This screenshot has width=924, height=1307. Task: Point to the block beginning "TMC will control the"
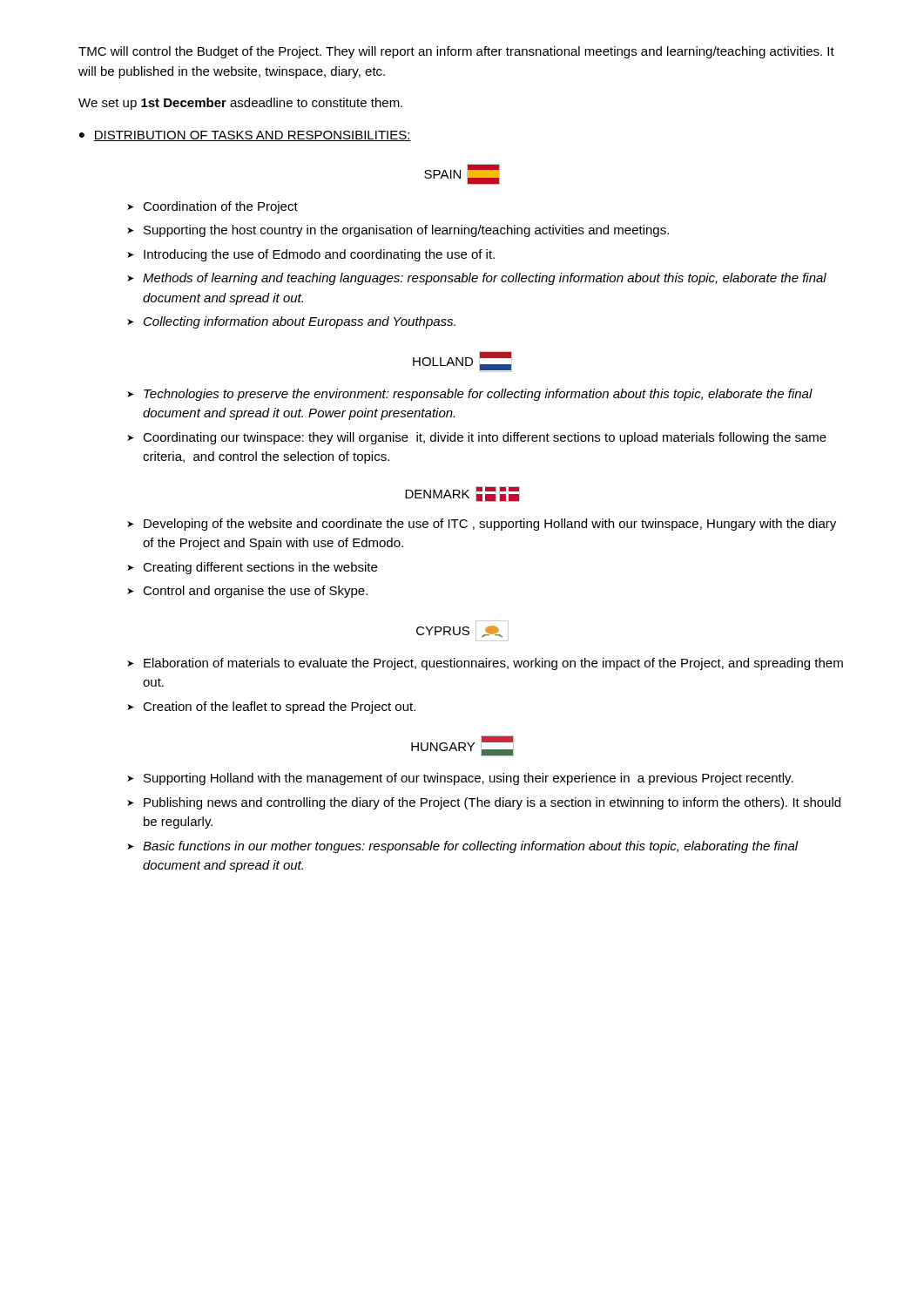pos(456,61)
